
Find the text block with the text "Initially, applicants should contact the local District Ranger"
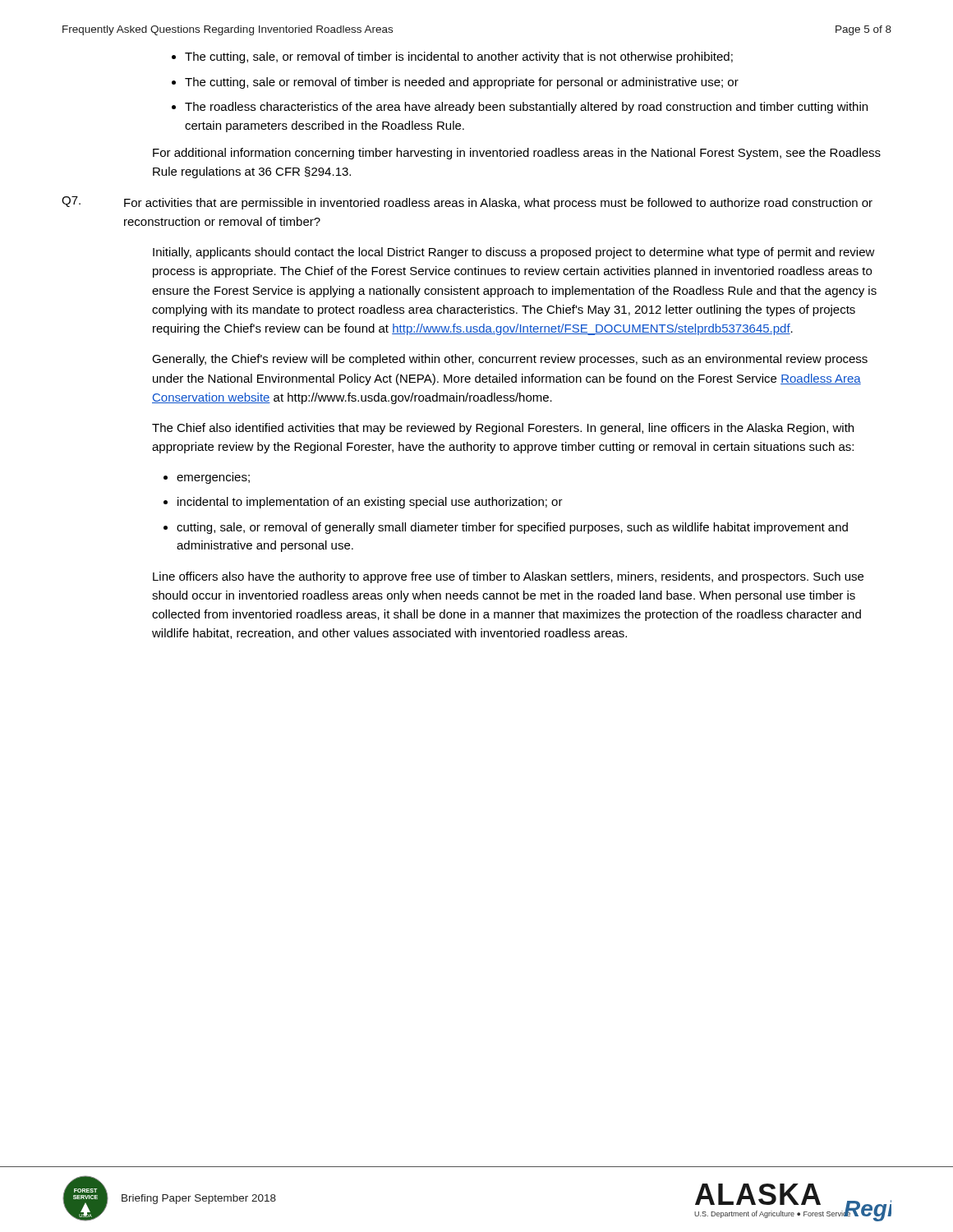(x=514, y=290)
